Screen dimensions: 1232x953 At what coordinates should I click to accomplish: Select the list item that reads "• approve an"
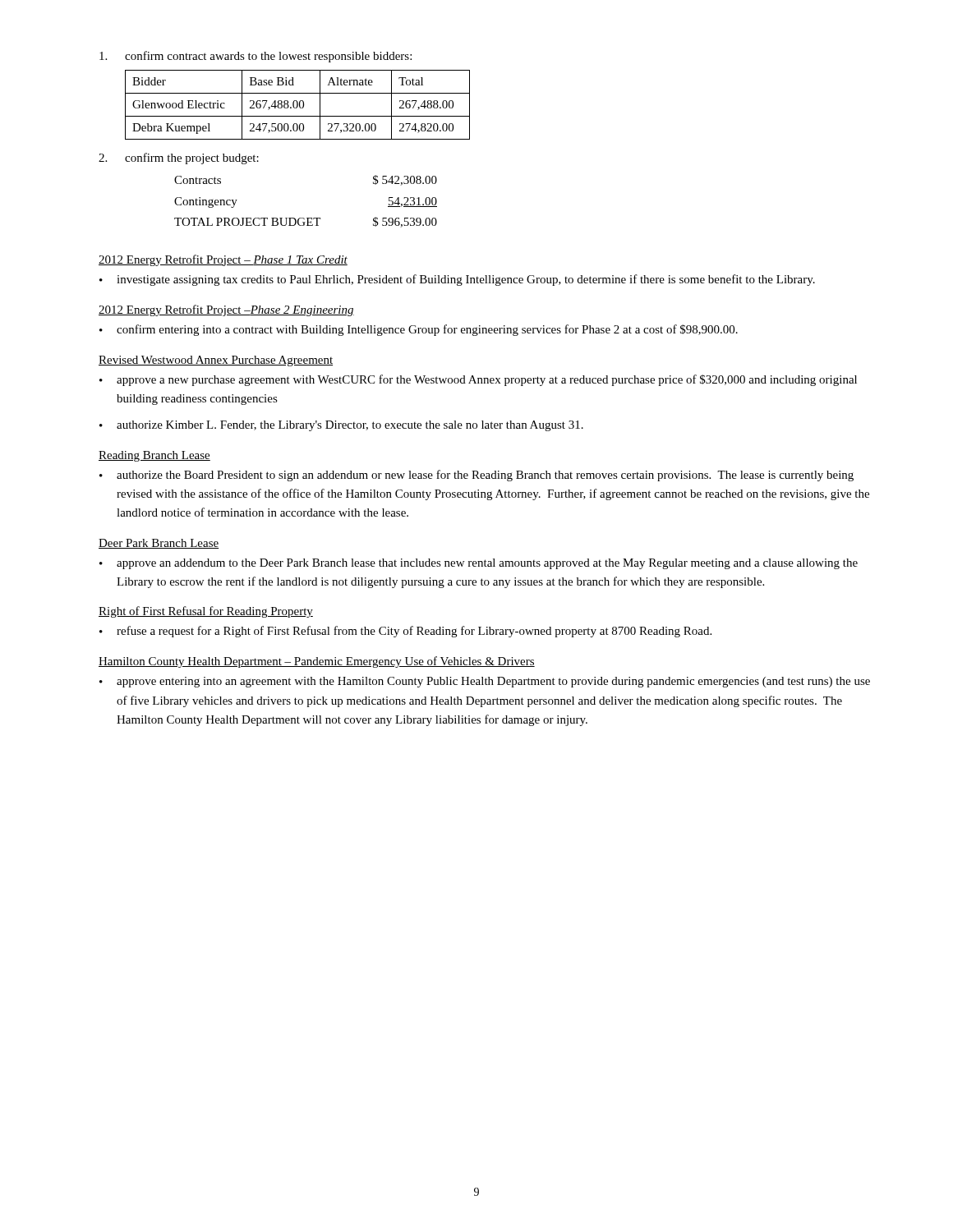(485, 572)
